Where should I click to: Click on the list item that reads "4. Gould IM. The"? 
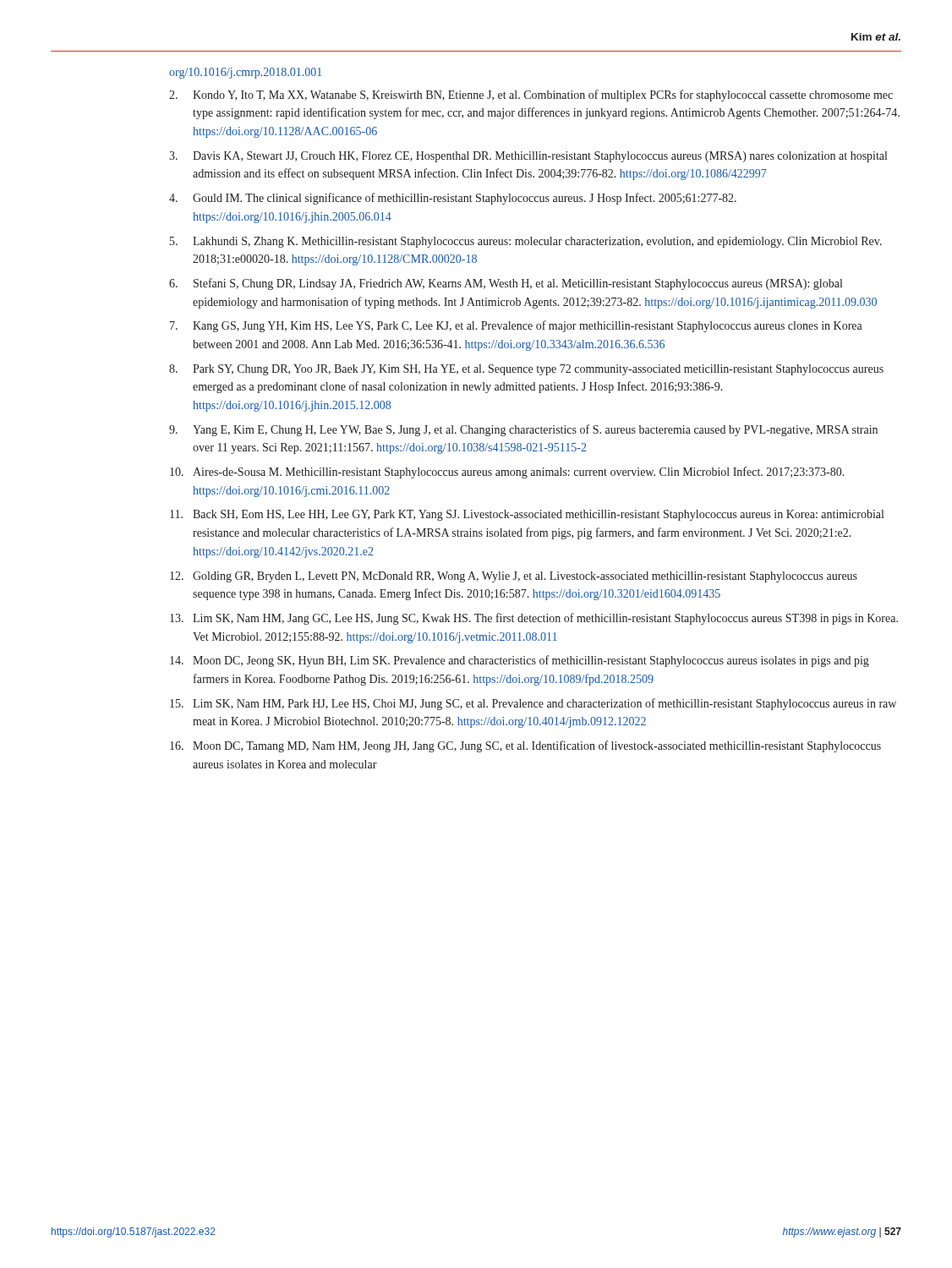535,208
